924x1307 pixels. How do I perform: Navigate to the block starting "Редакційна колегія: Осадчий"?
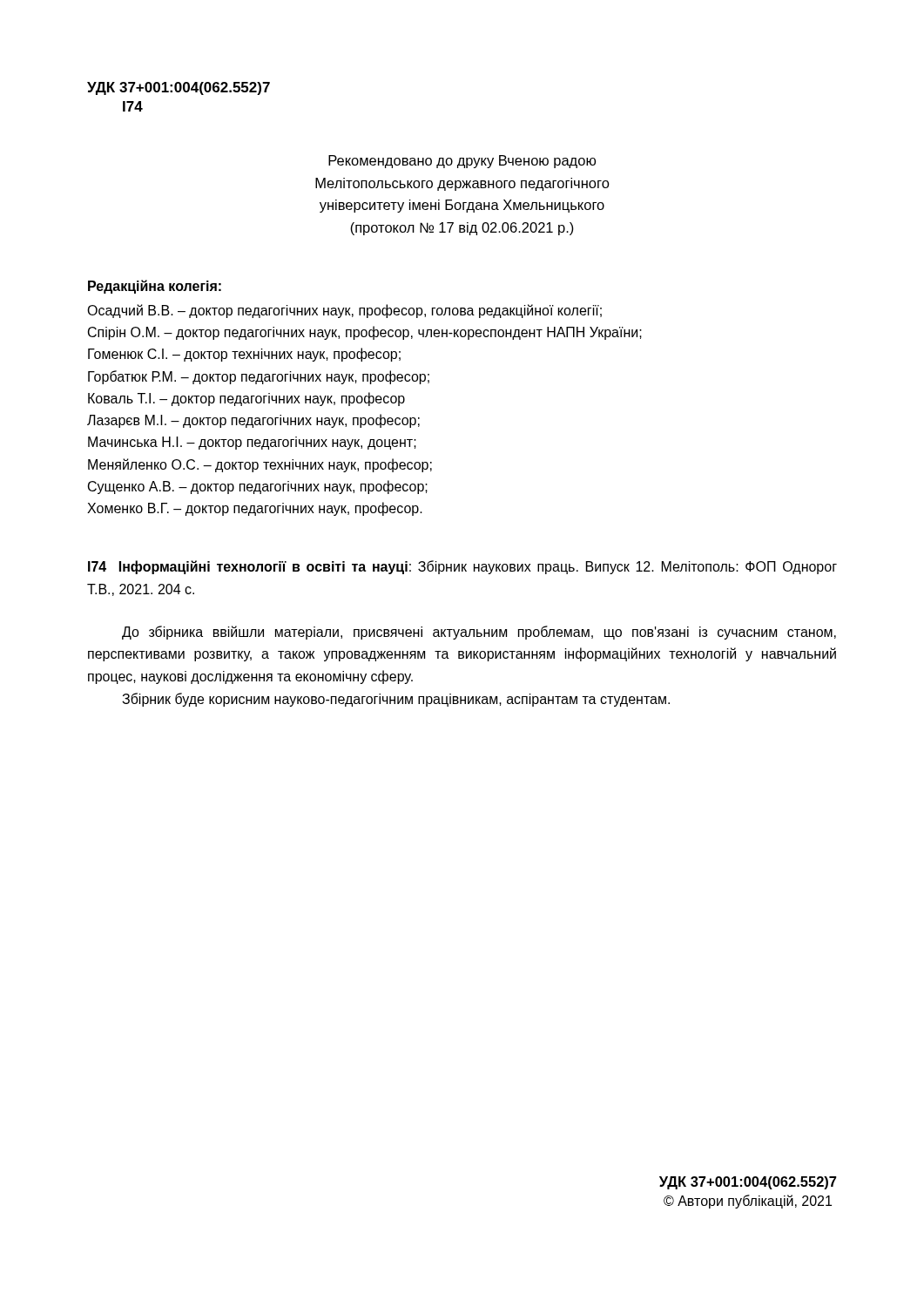(x=155, y=287)
